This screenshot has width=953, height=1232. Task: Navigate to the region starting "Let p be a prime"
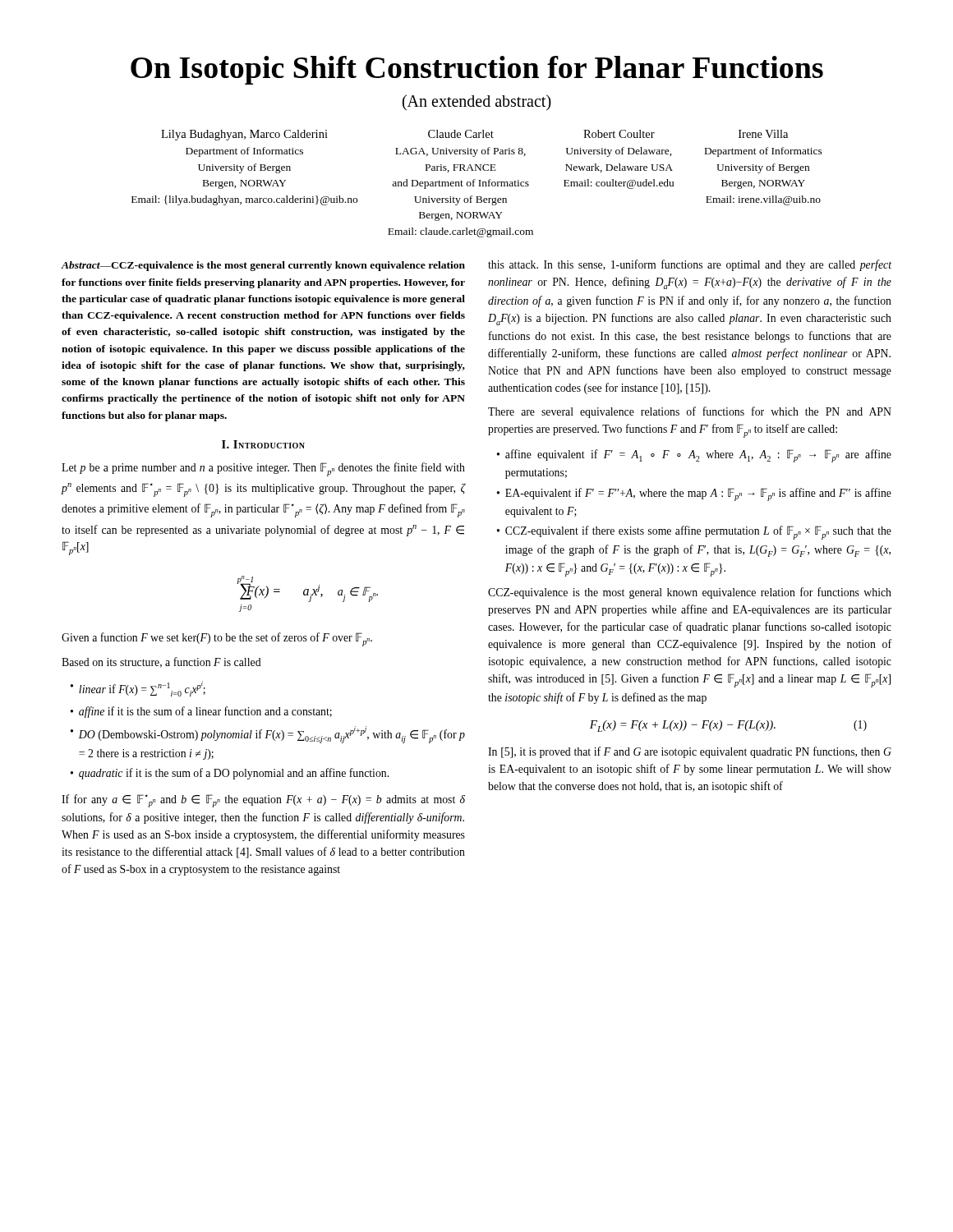pos(263,508)
